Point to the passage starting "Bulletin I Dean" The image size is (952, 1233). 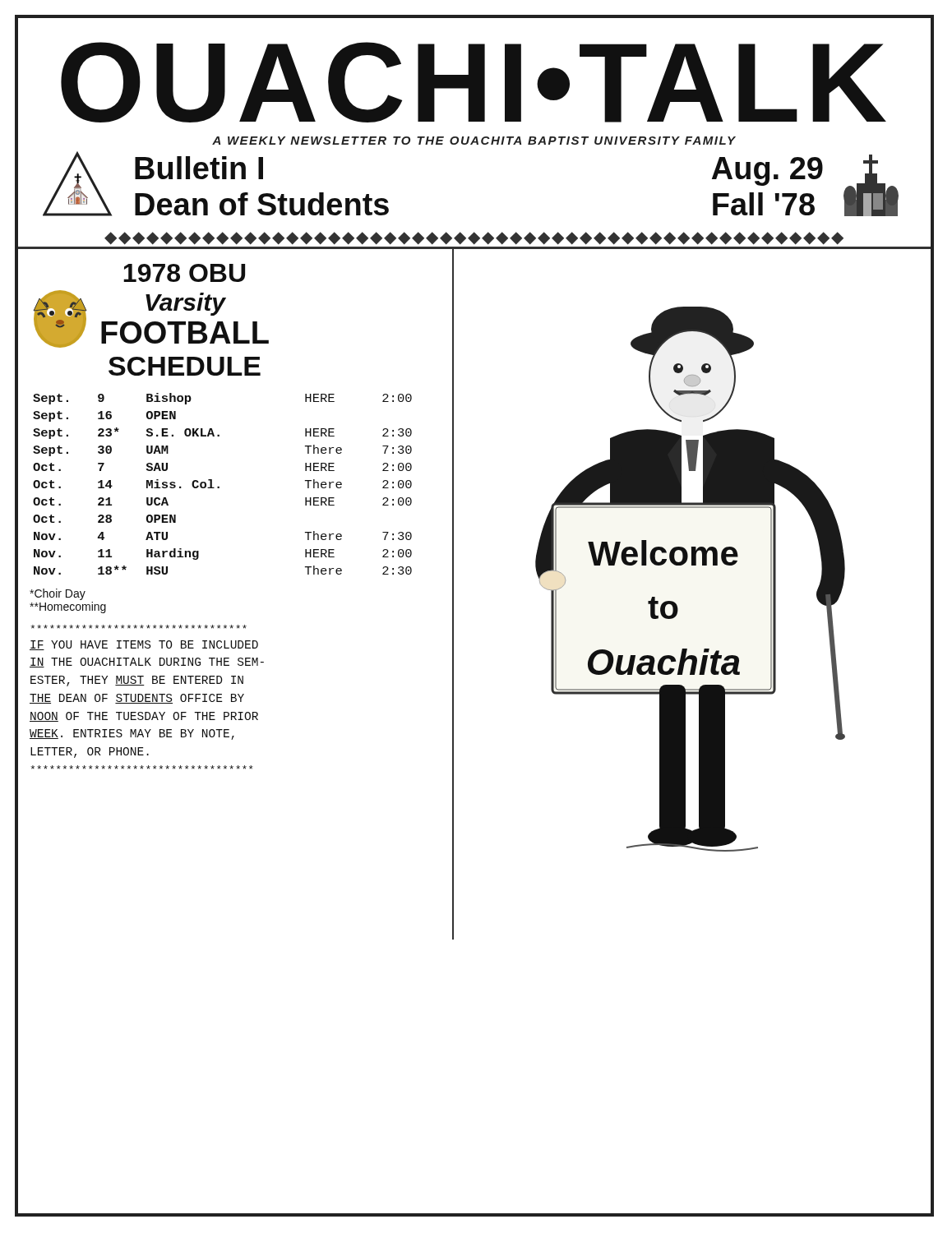201,171
